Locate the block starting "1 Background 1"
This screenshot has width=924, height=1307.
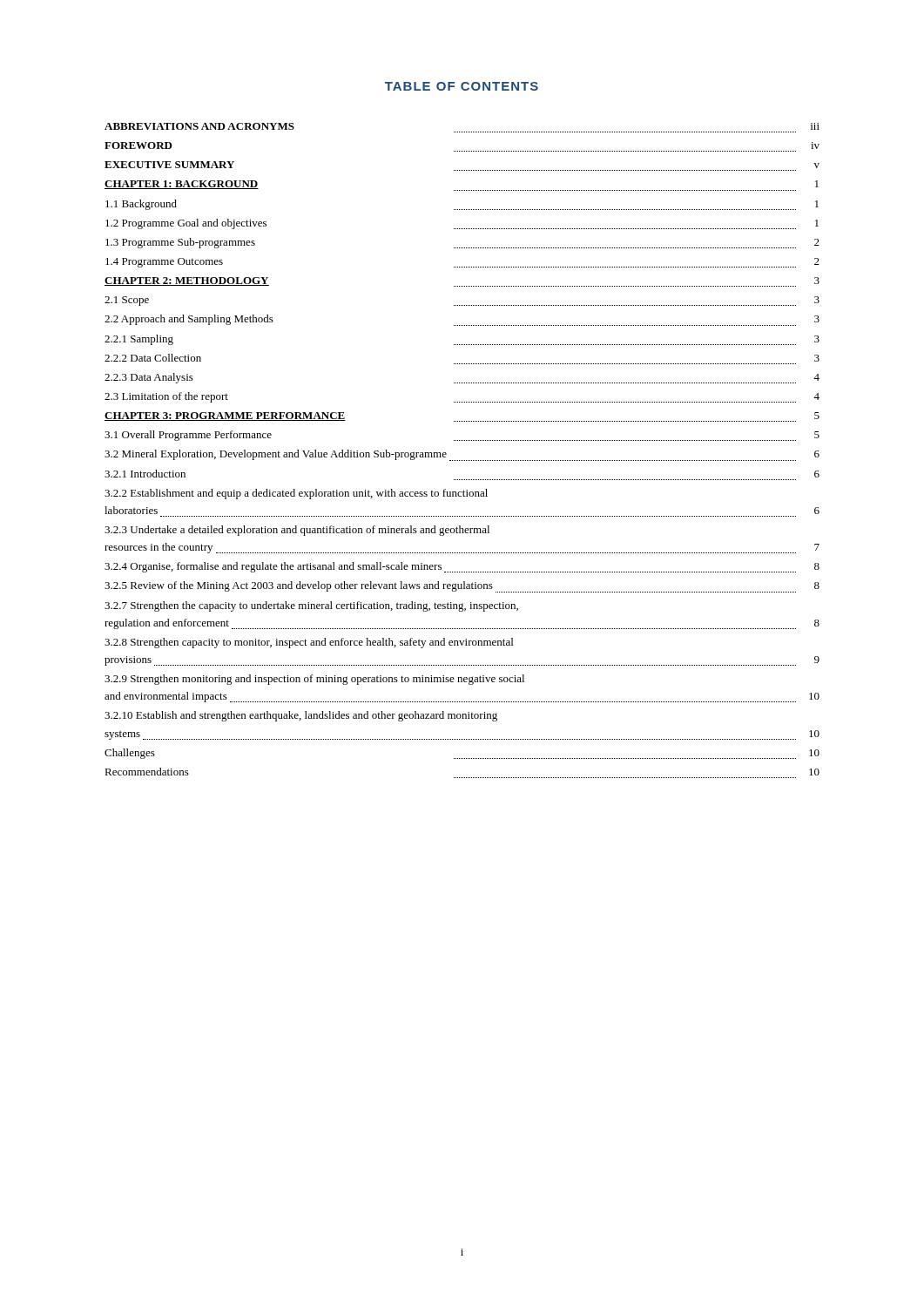click(462, 204)
